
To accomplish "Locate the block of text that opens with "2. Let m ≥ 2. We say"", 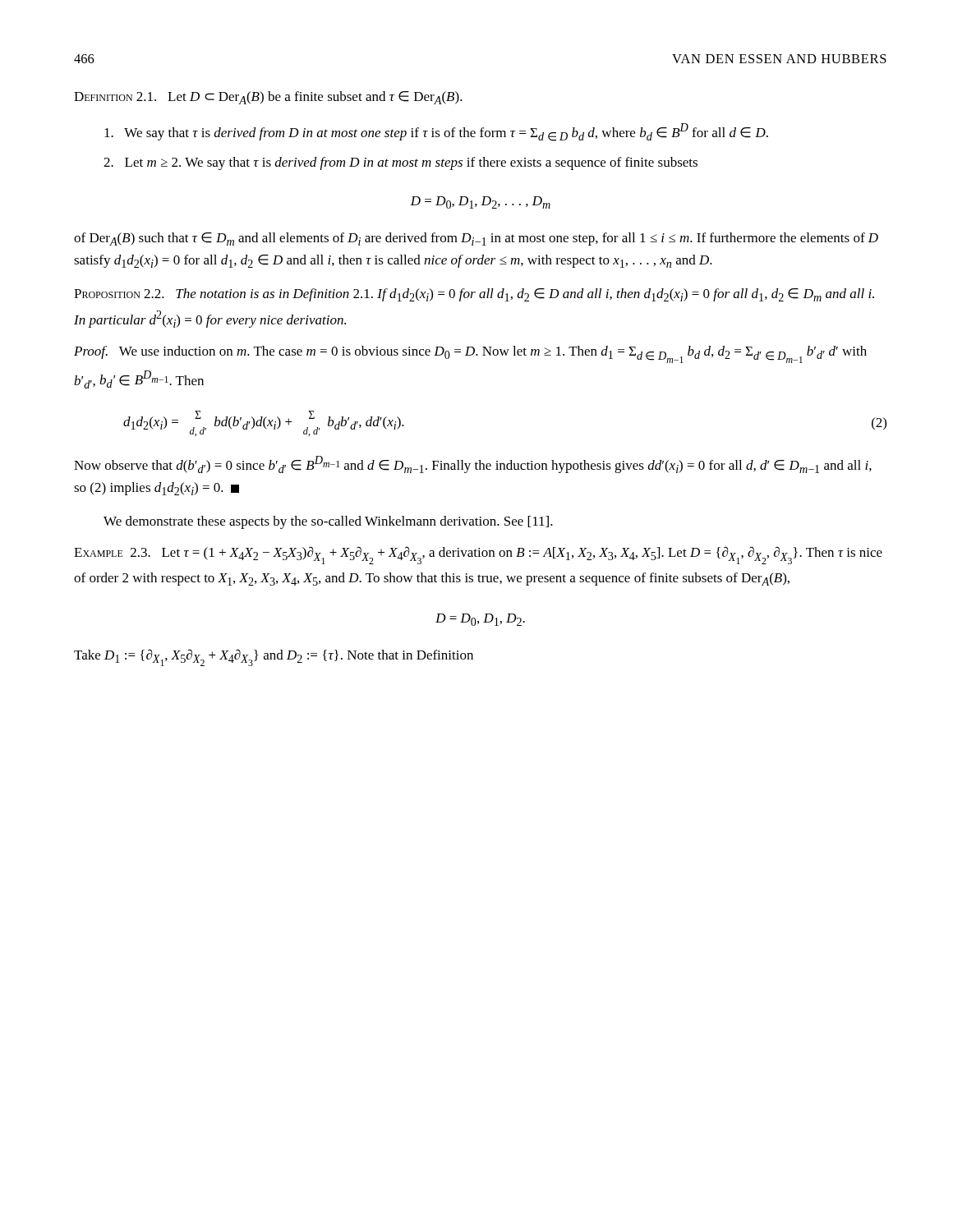I will click(401, 163).
